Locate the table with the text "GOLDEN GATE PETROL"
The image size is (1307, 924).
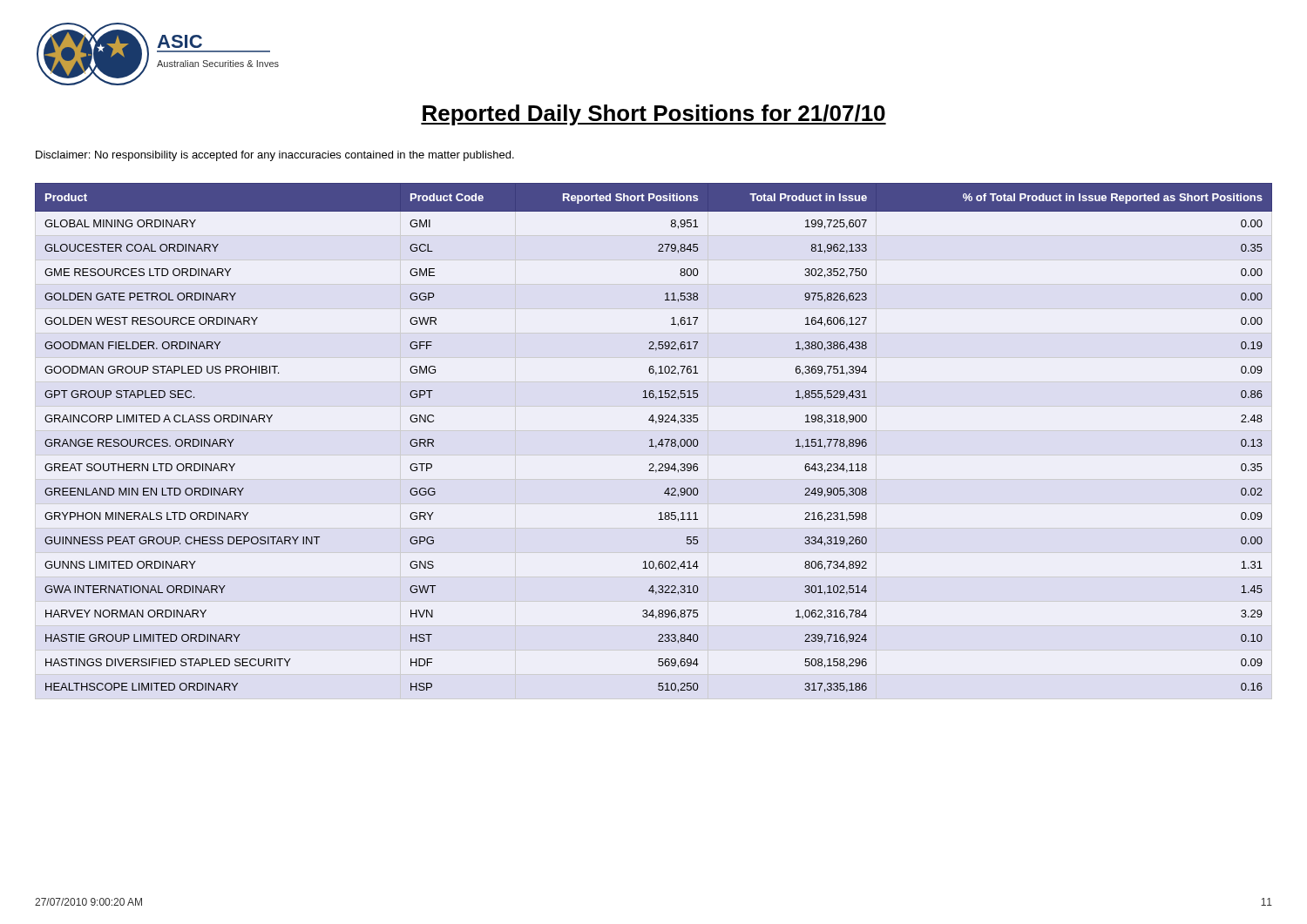click(654, 441)
